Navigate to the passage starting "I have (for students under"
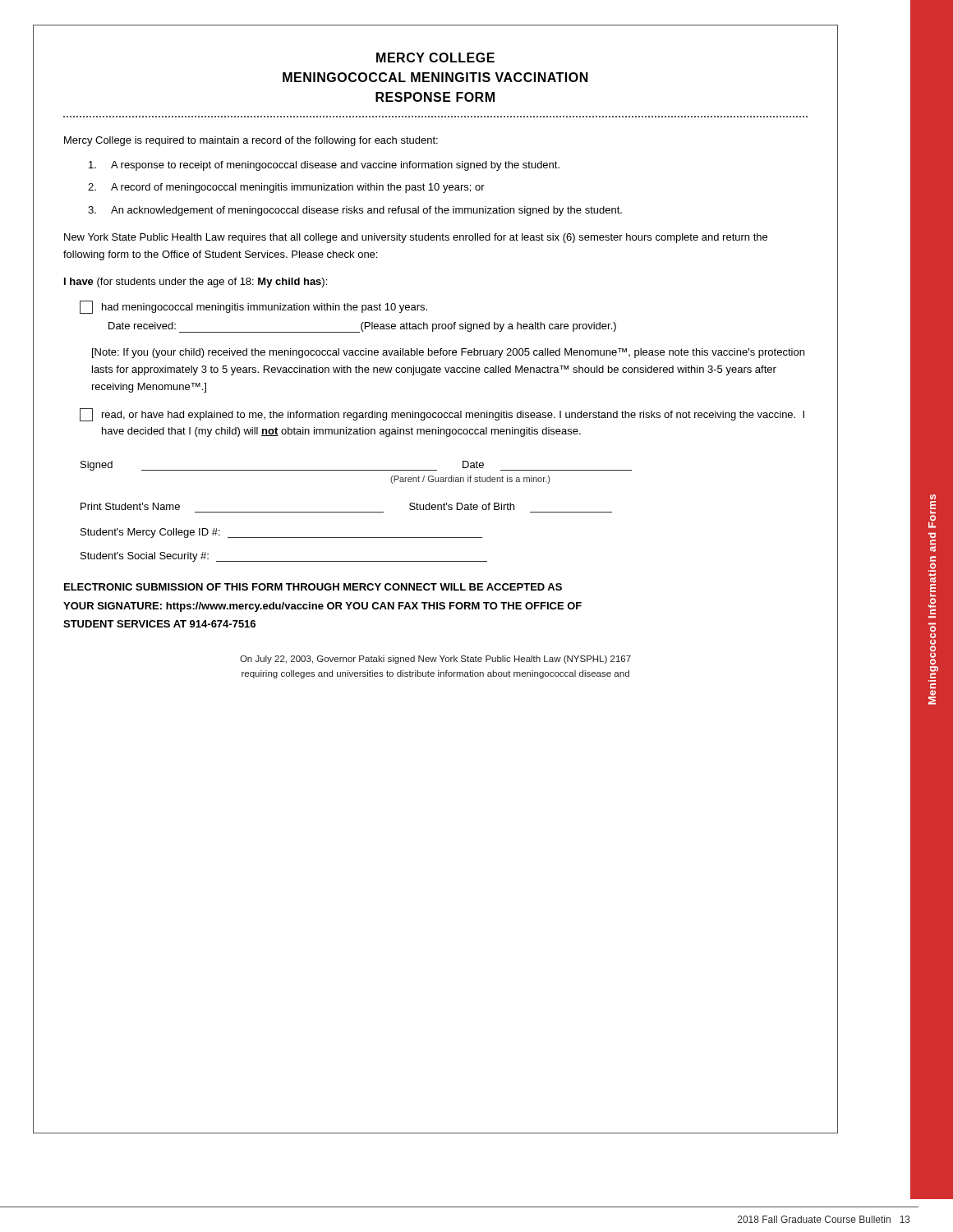 [196, 281]
